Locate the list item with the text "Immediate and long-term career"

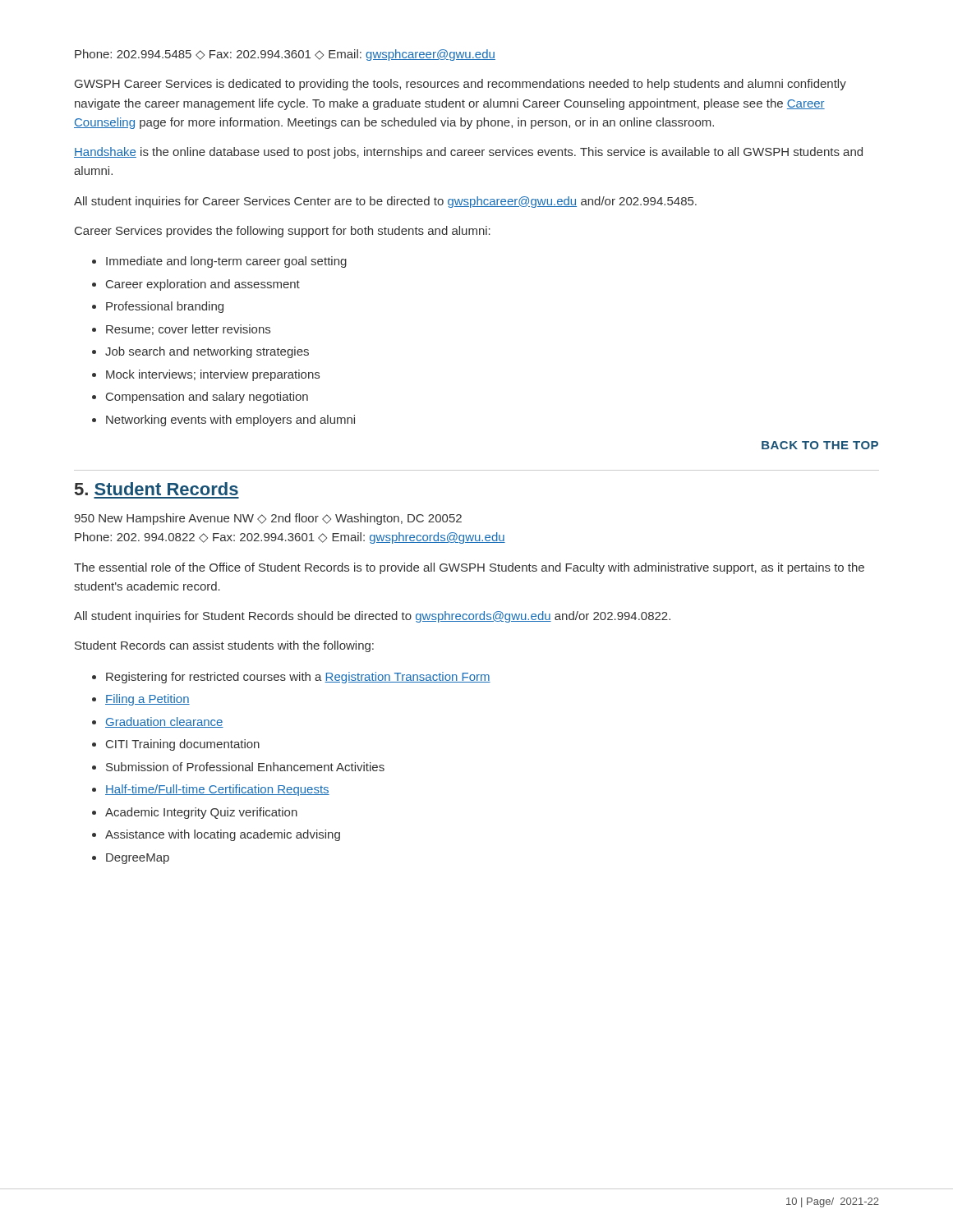click(x=226, y=261)
